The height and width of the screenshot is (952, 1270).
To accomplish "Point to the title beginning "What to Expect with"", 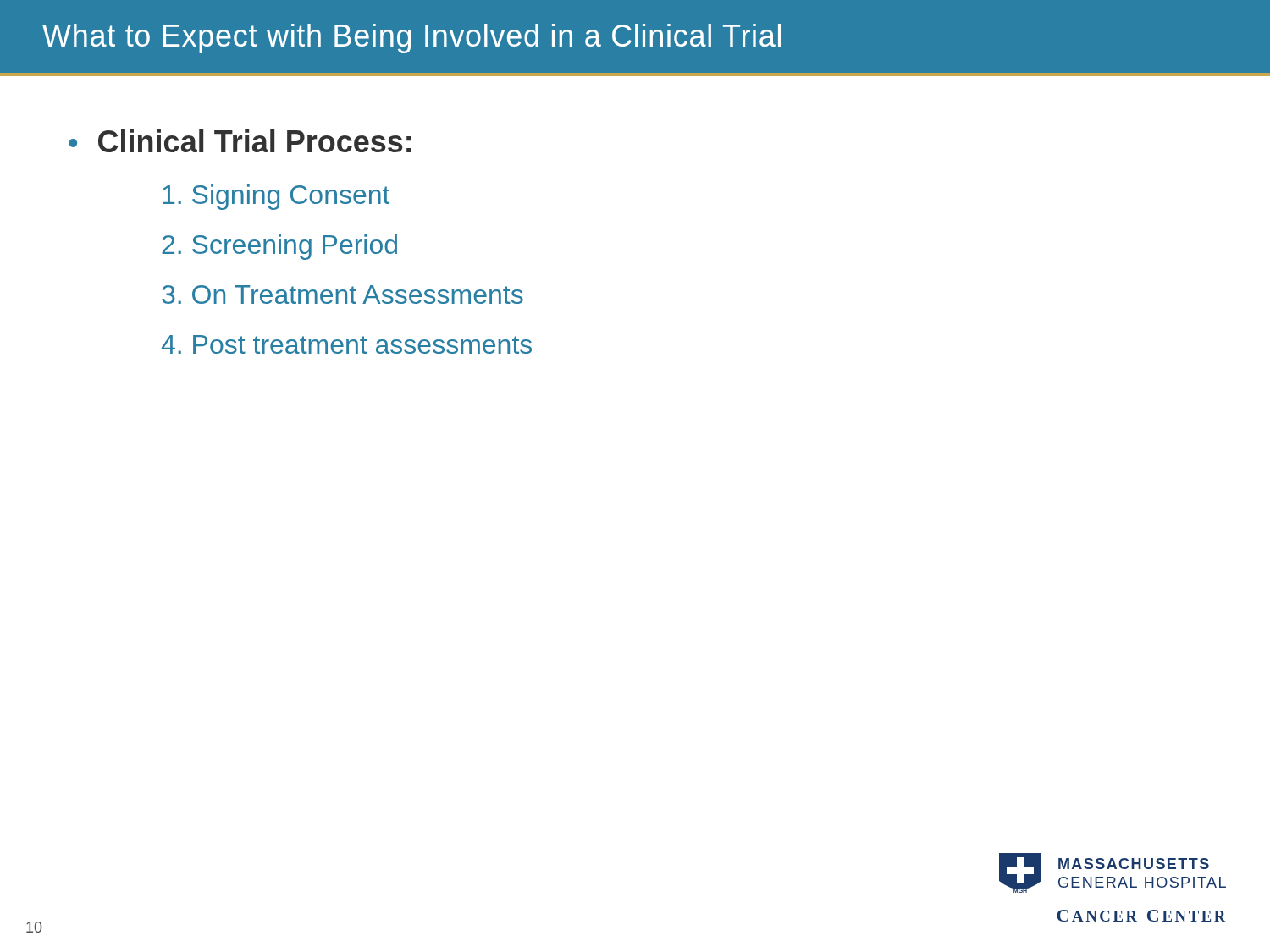I will [635, 38].
